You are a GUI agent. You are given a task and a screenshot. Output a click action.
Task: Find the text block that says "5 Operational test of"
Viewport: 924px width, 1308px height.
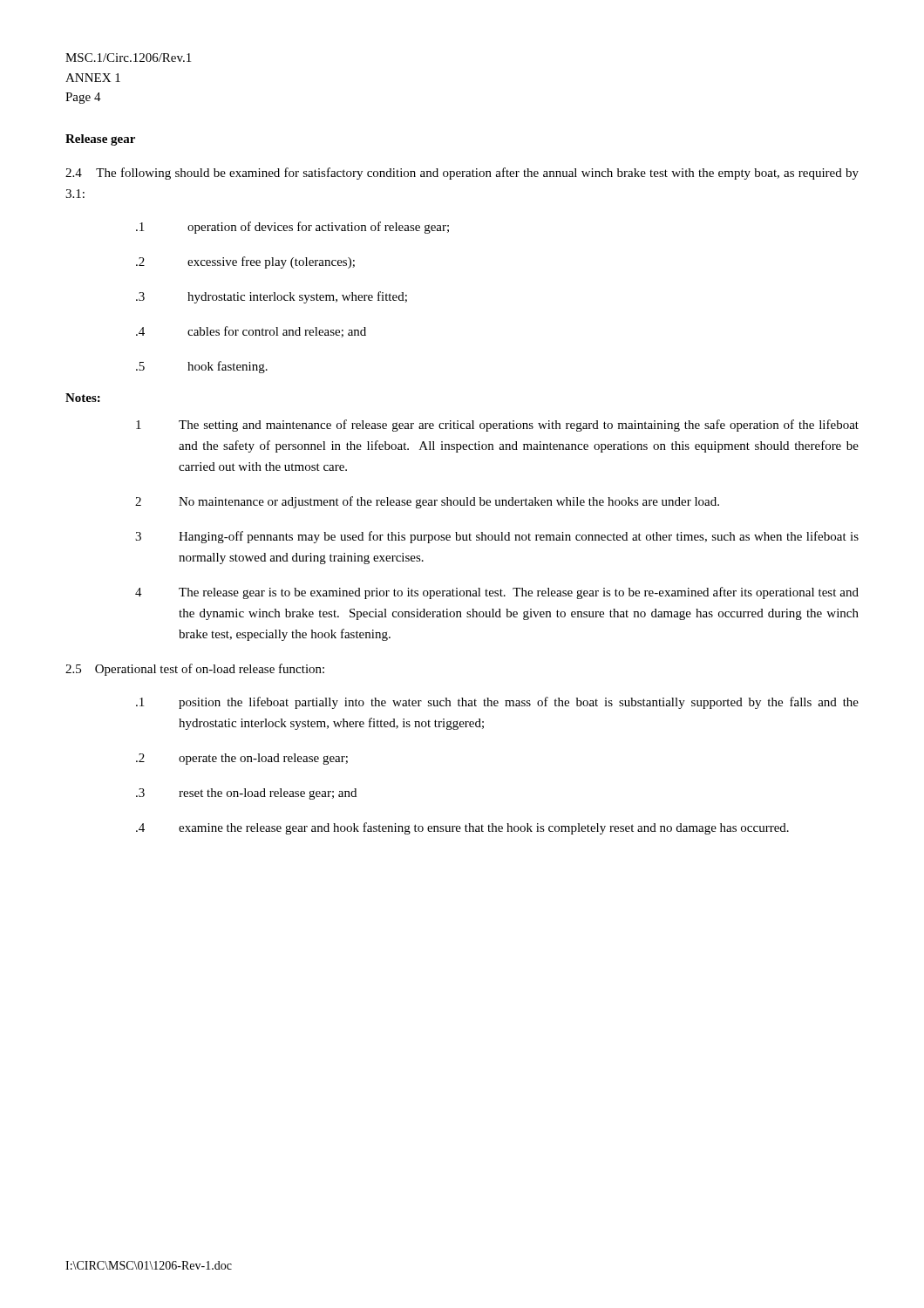(195, 668)
